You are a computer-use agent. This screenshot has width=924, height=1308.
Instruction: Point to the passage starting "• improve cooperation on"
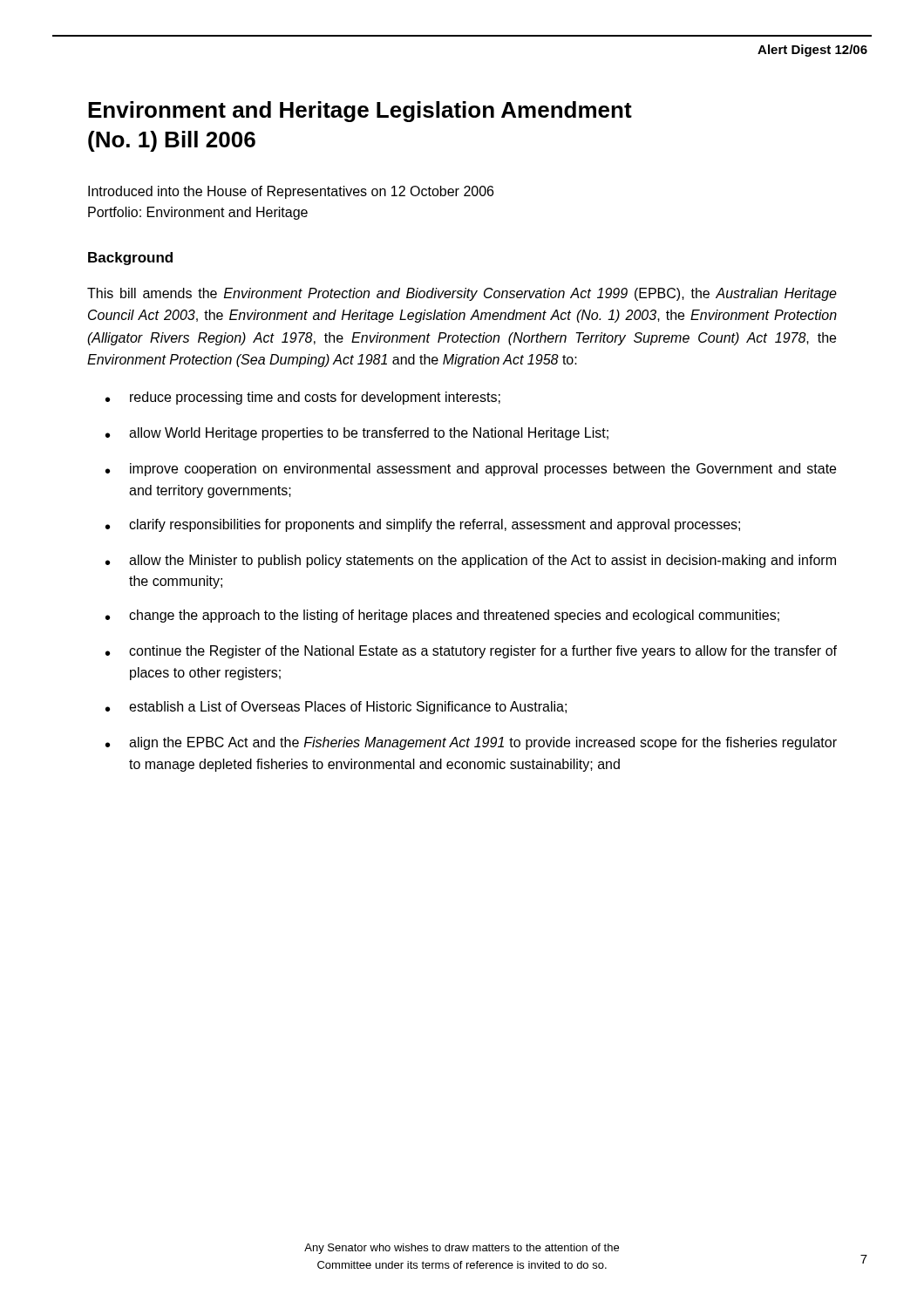coord(471,480)
